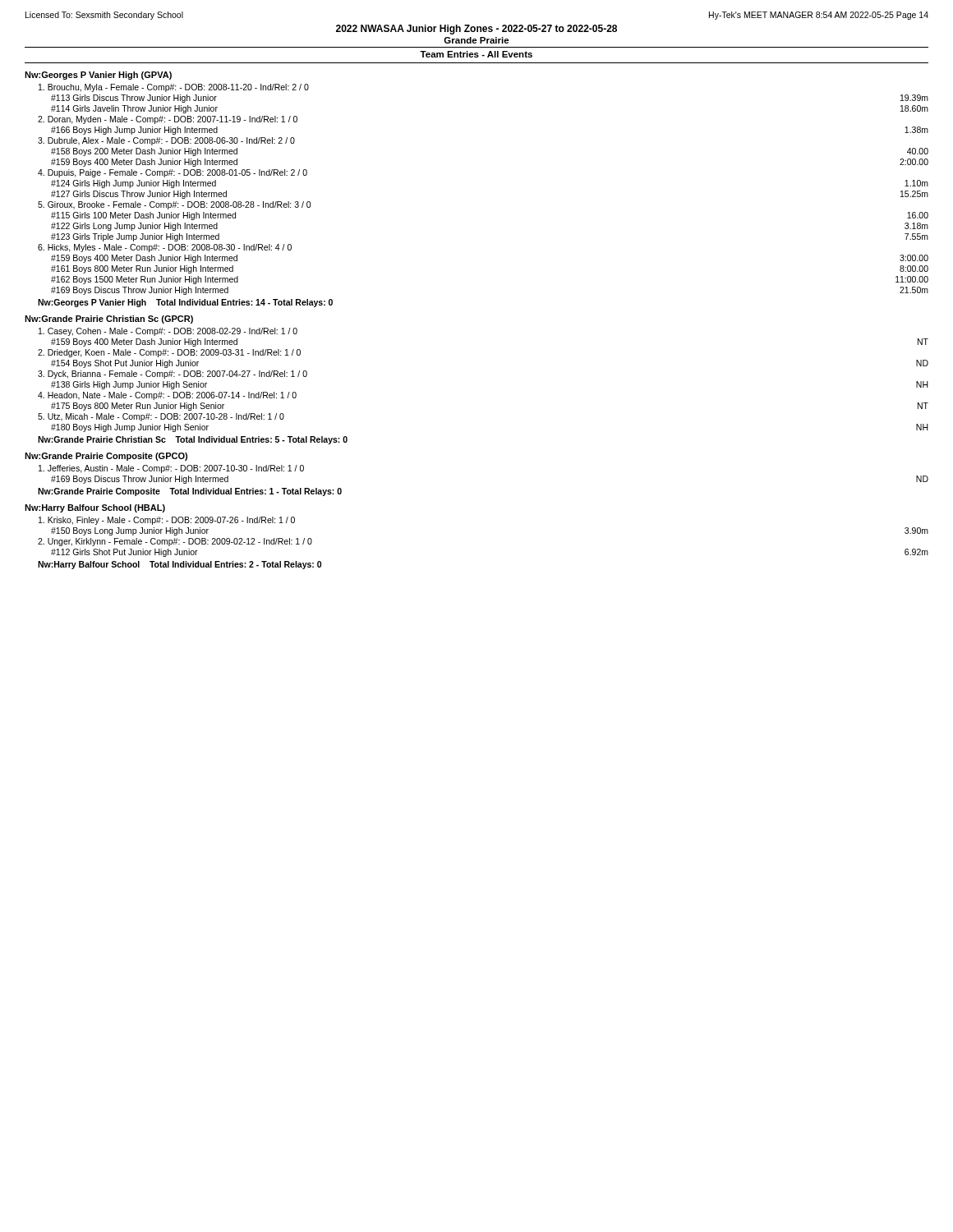Select the text block starting "Headon, Nate - Male -"
Screen dimensions: 1232x953
click(167, 396)
